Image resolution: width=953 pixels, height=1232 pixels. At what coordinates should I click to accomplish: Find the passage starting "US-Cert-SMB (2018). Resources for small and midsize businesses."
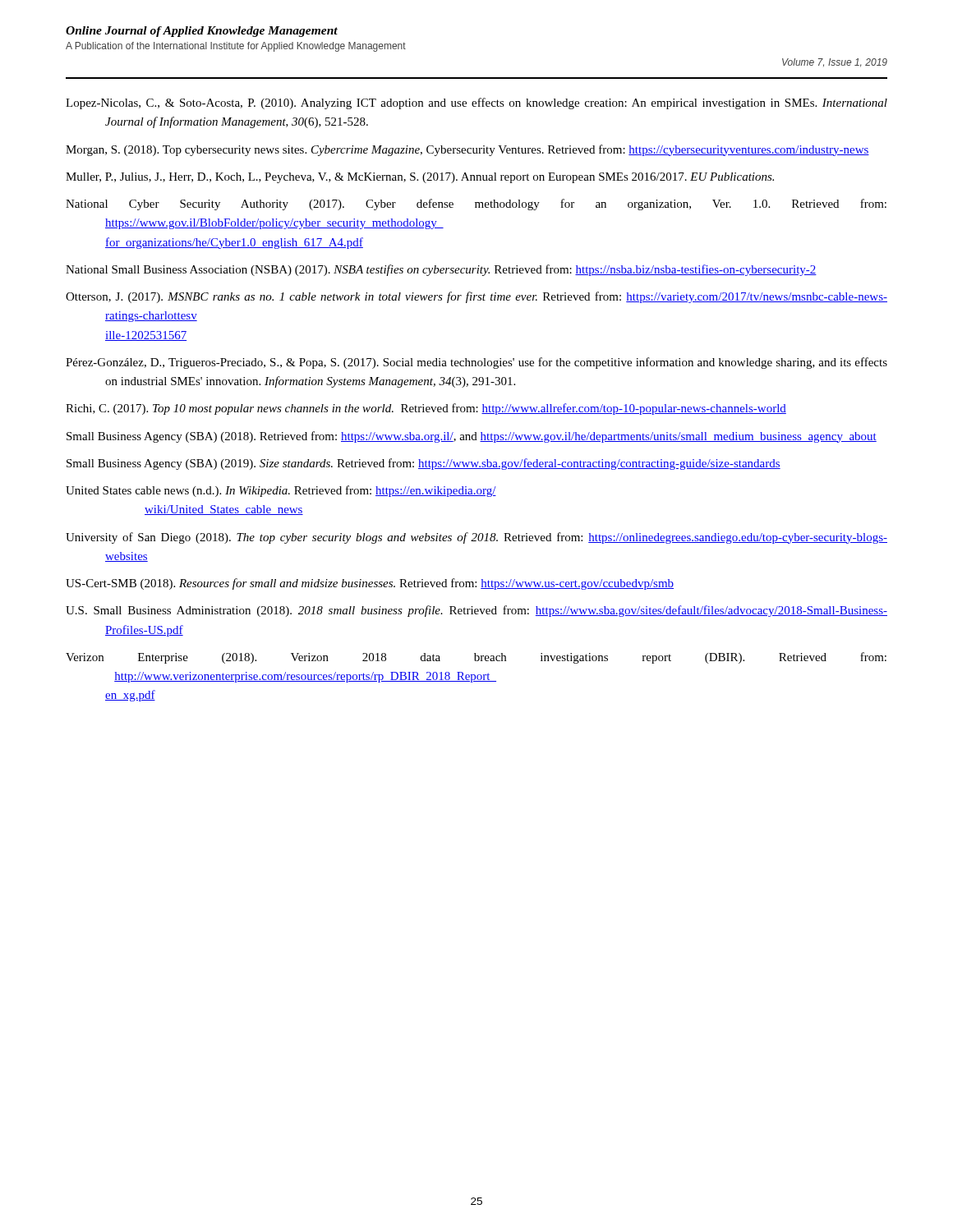pos(370,583)
